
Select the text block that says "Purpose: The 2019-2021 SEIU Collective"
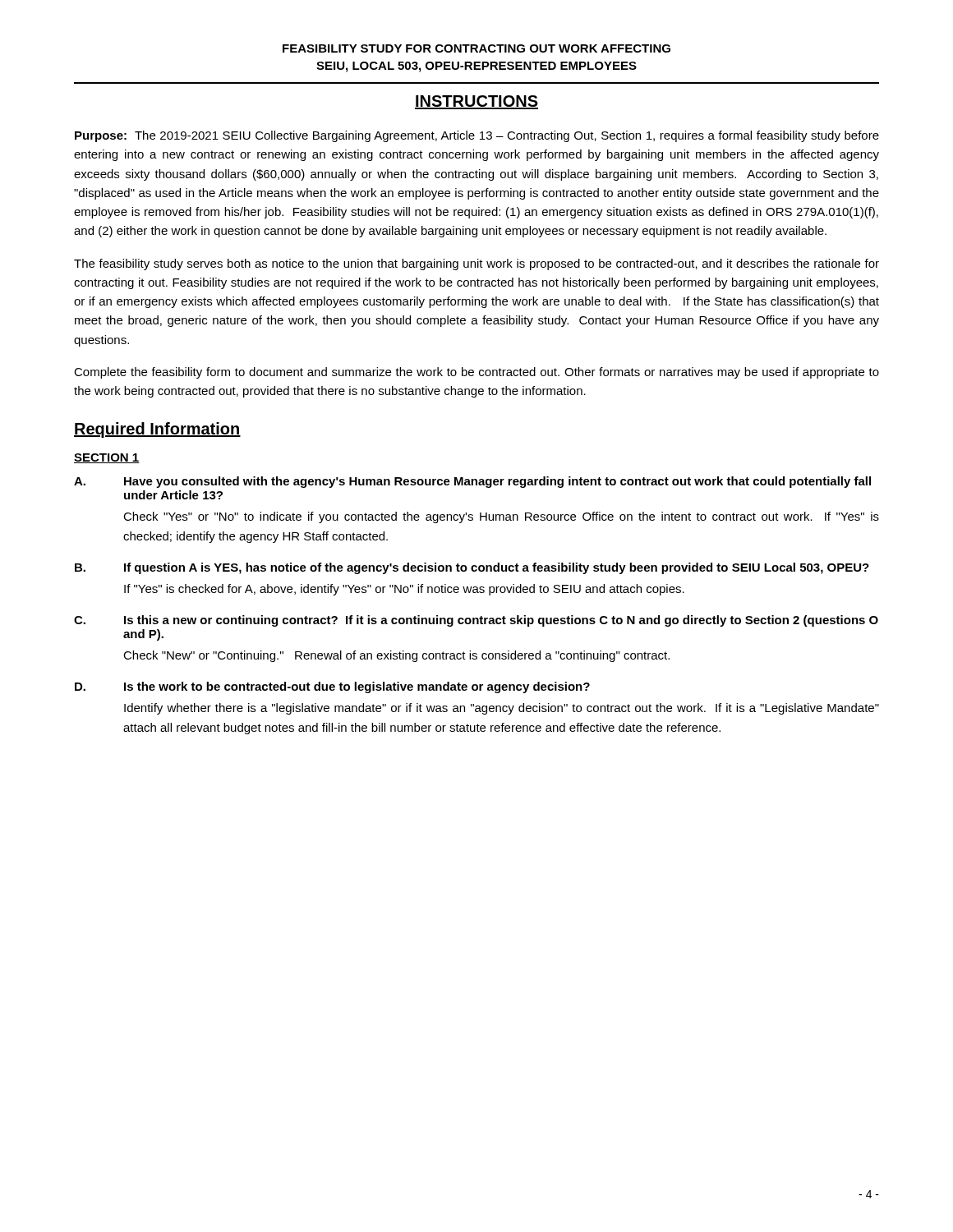click(x=476, y=183)
